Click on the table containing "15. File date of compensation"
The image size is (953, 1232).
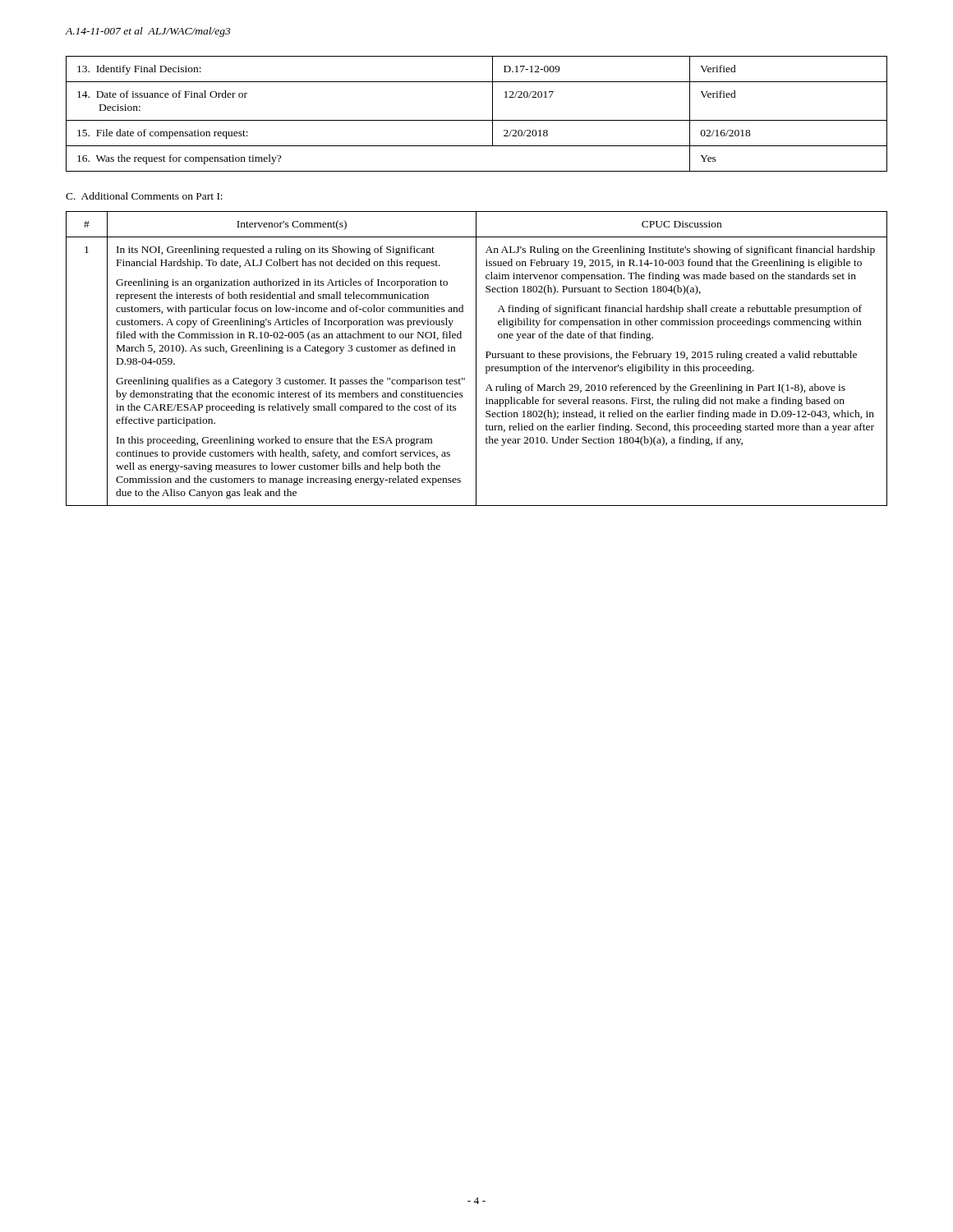coord(476,114)
